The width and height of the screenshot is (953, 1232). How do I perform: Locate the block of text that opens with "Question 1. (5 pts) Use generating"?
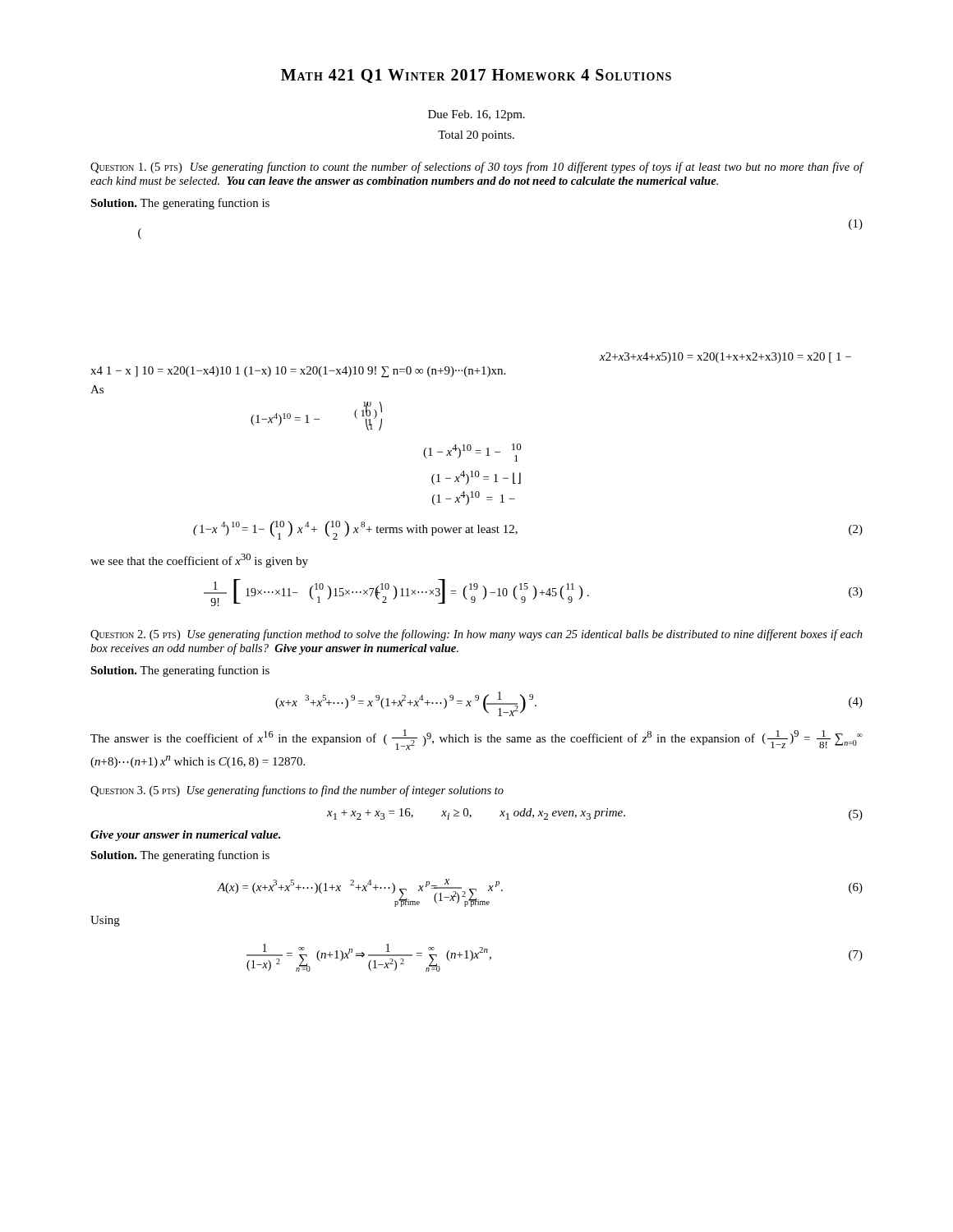476,174
